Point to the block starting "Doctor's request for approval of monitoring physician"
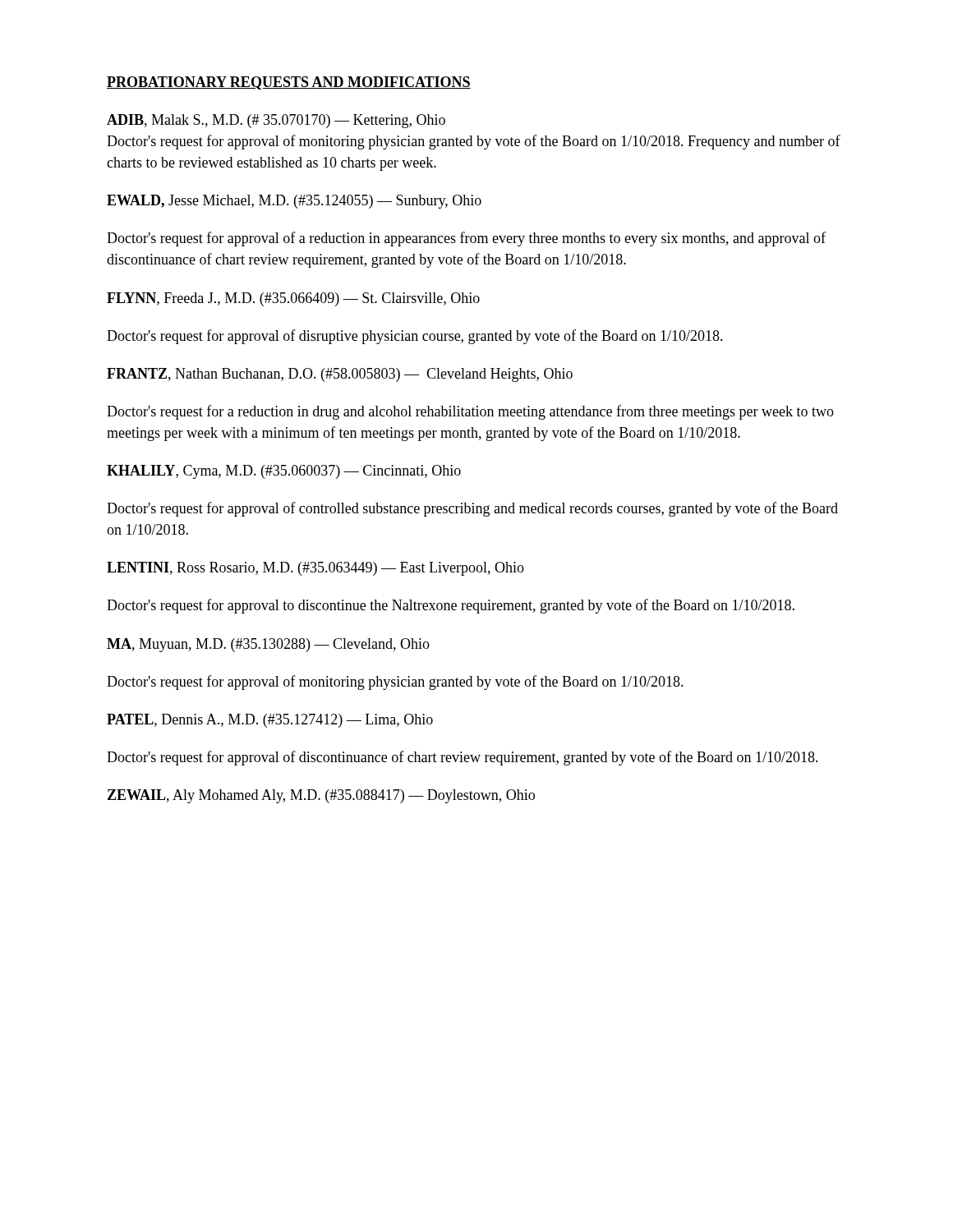Image resolution: width=953 pixels, height=1232 pixels. tap(395, 681)
